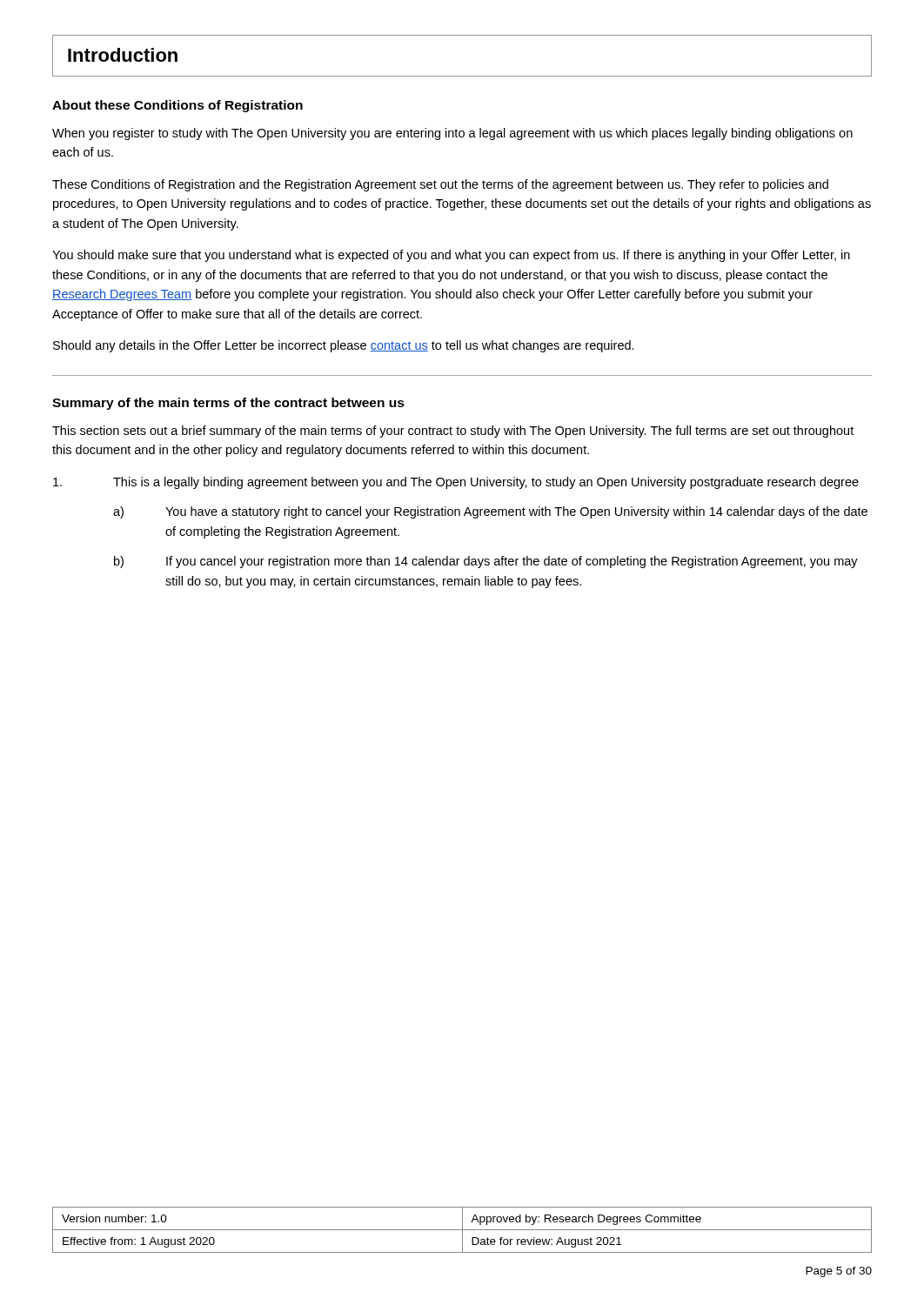The width and height of the screenshot is (924, 1305).
Task: Point to "About these Conditions of Registration"
Action: (178, 105)
